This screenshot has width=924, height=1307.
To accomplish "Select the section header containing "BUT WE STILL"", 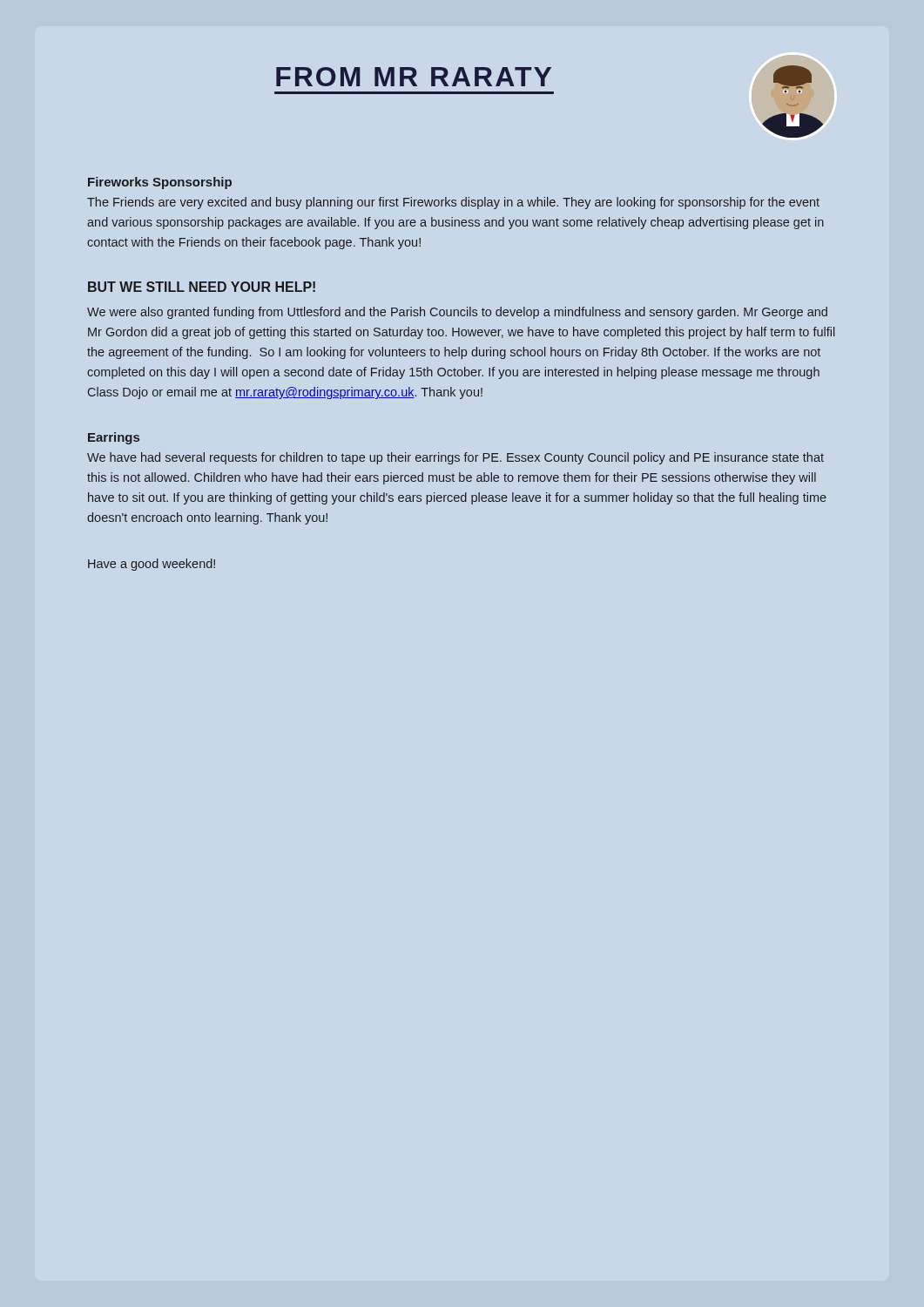I will pos(202,287).
